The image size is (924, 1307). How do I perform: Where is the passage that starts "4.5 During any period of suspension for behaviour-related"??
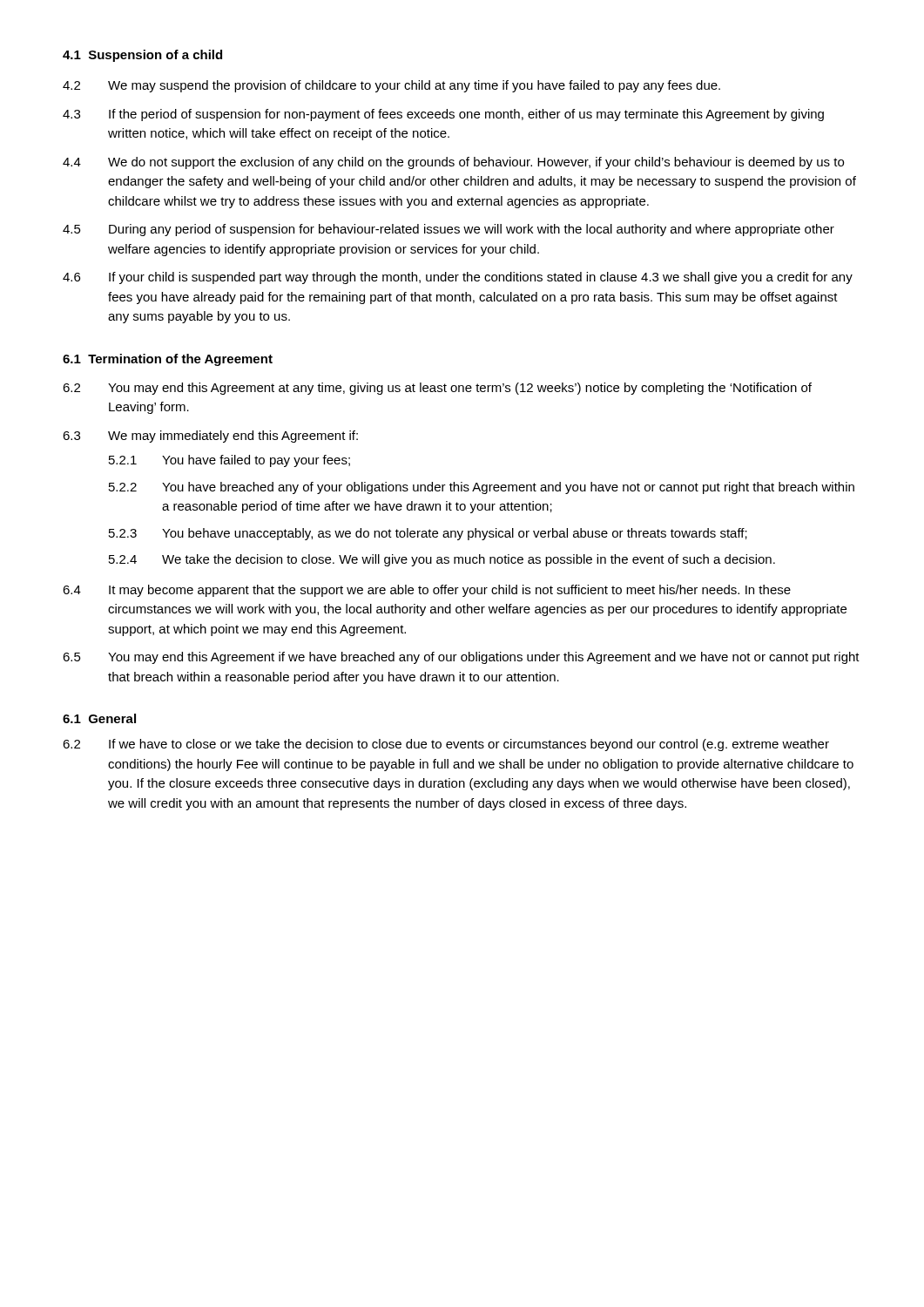462,239
